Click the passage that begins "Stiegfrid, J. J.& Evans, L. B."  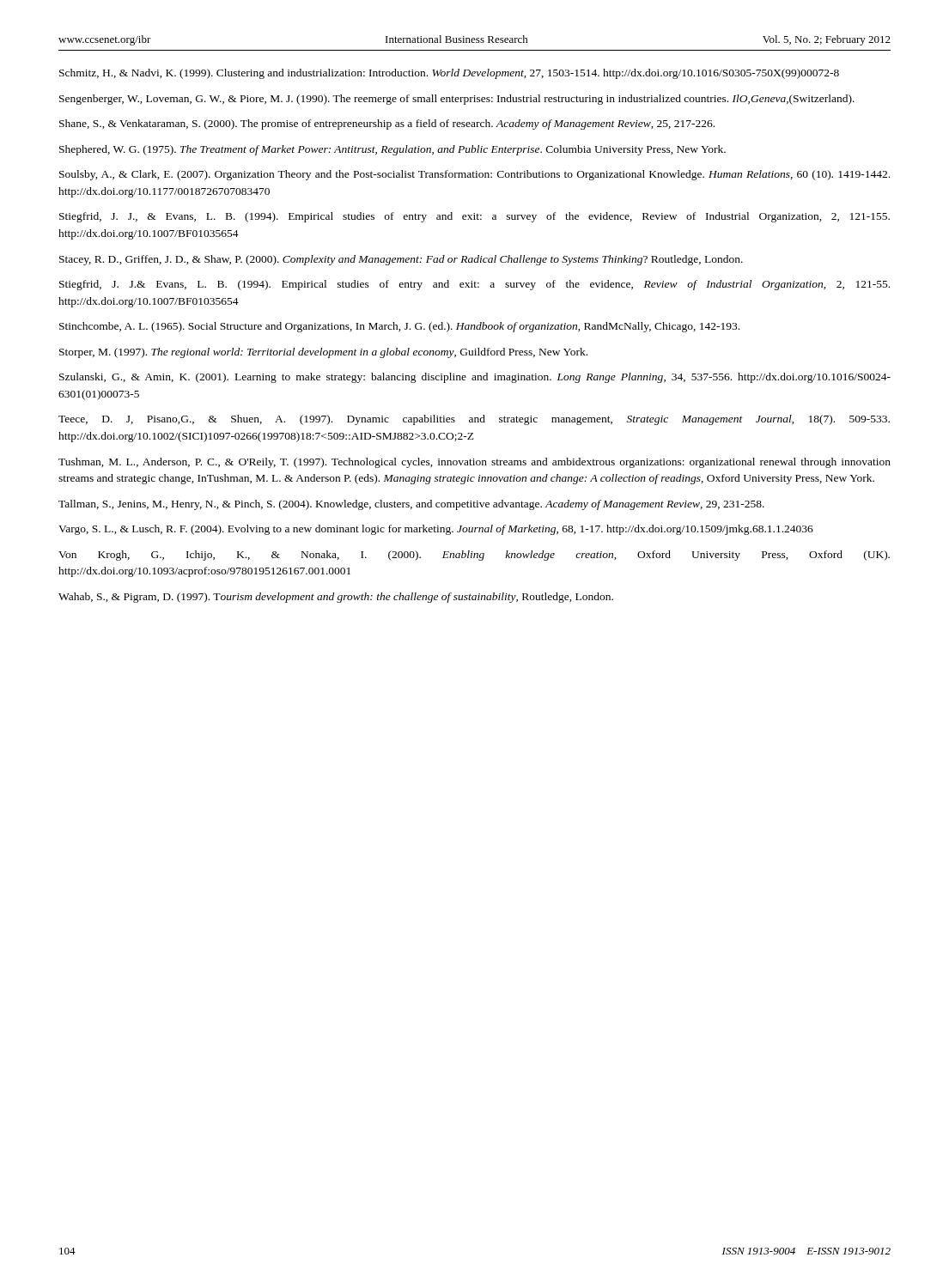[x=474, y=292]
